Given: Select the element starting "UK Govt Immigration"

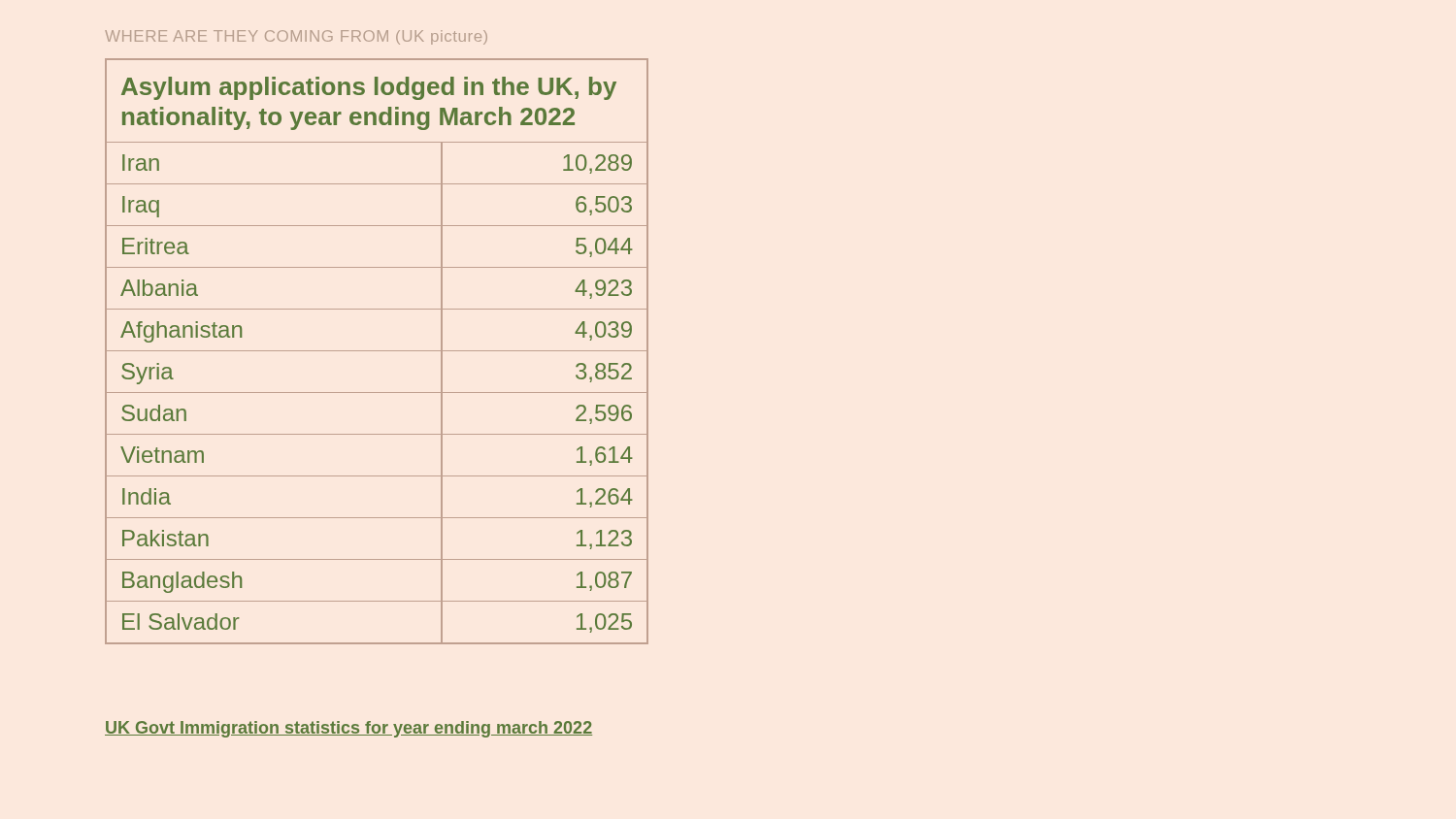Looking at the screenshot, I should [x=349, y=728].
